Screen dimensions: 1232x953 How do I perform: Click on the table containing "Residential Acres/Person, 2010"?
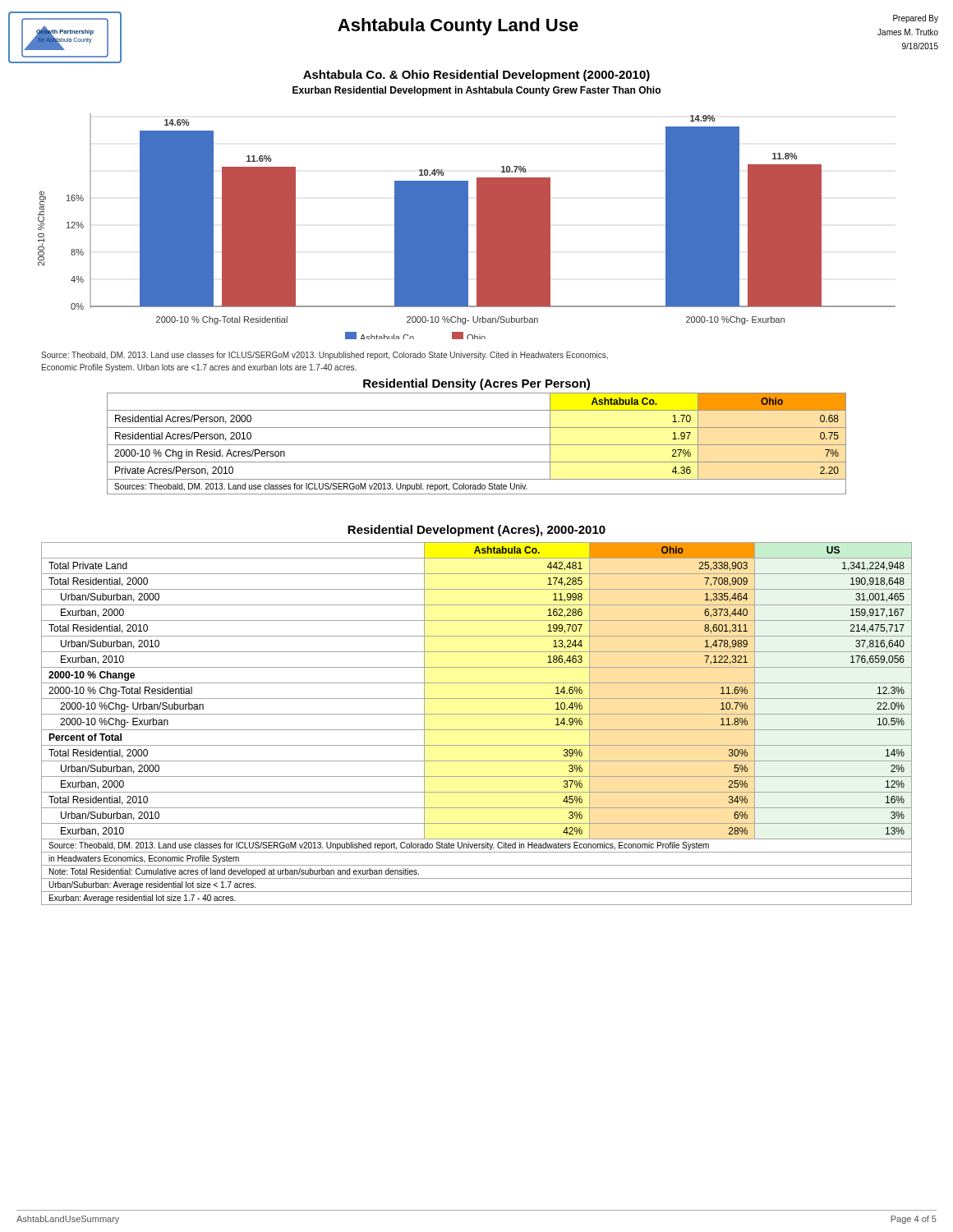point(476,444)
